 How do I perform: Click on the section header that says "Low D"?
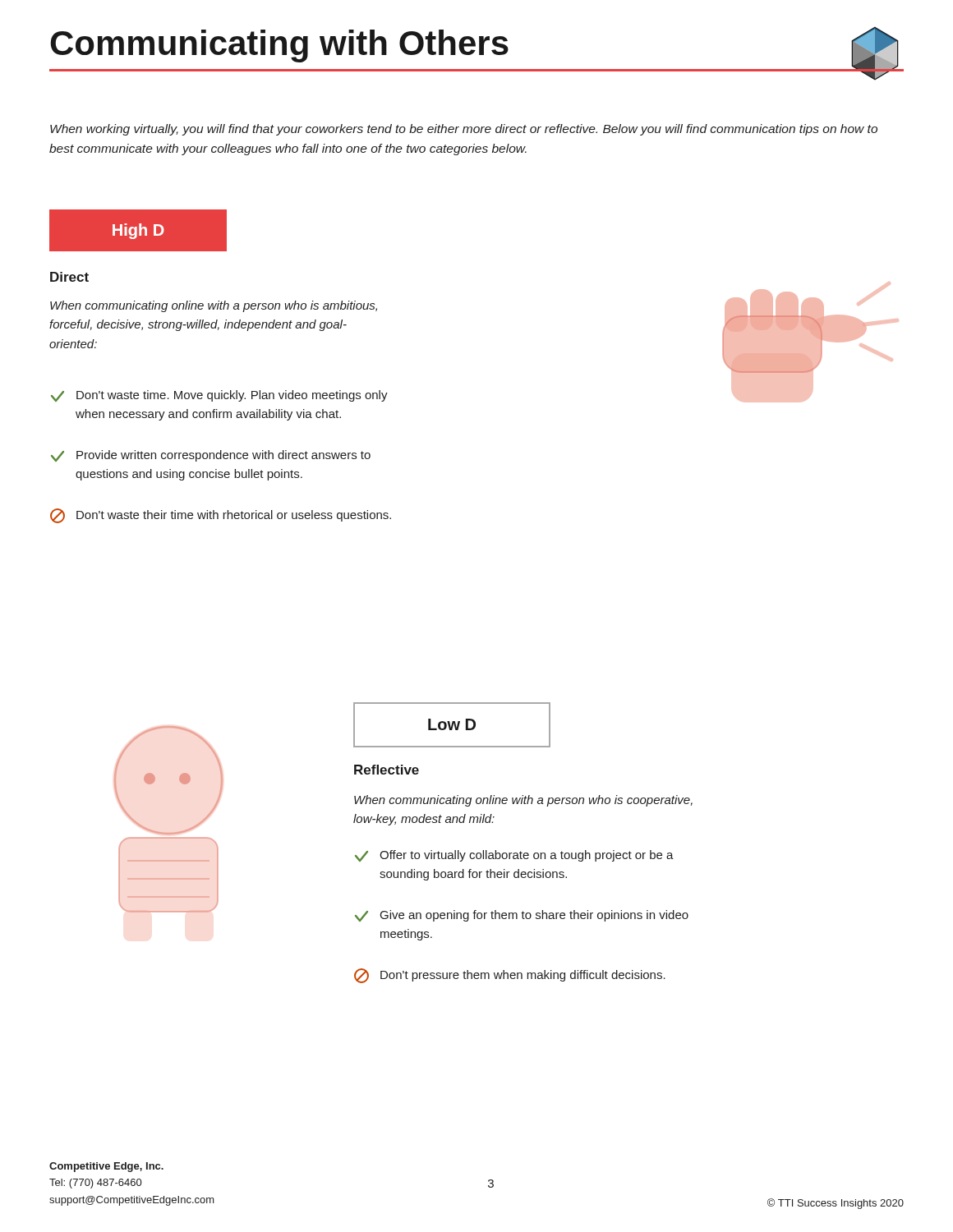pos(444,725)
